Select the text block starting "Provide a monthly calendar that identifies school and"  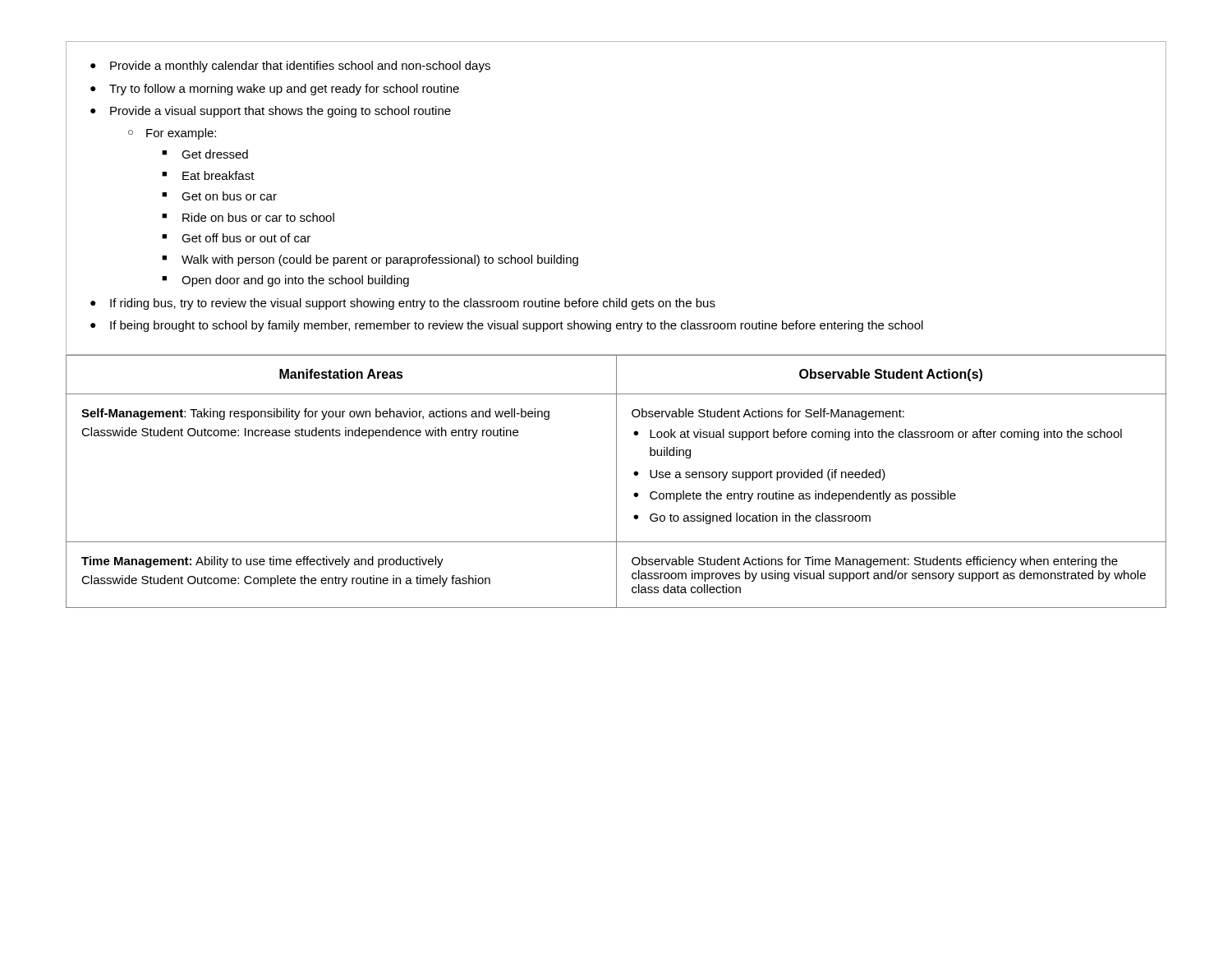click(290, 67)
